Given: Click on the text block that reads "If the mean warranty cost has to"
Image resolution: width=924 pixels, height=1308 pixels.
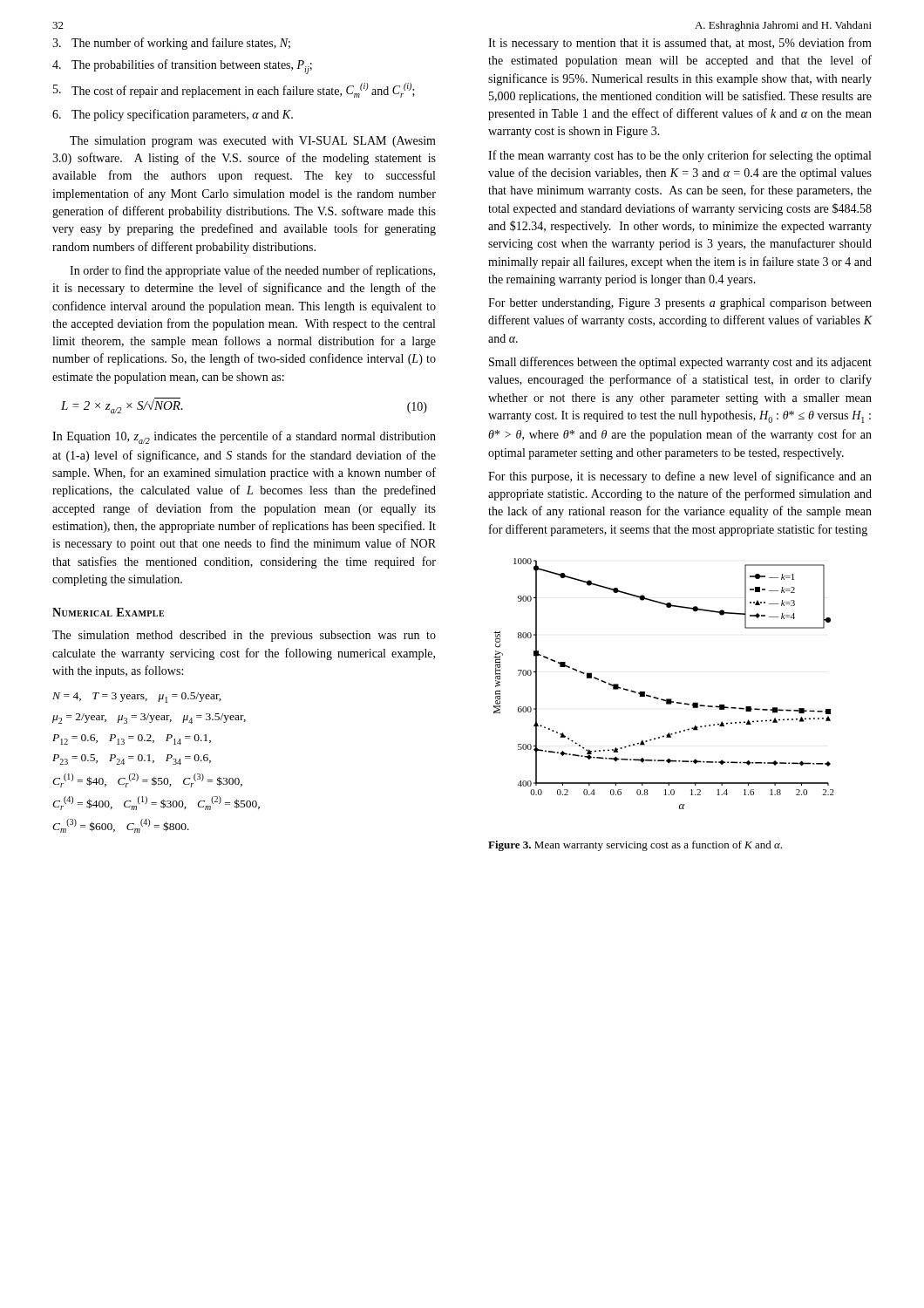Looking at the screenshot, I should point(680,217).
